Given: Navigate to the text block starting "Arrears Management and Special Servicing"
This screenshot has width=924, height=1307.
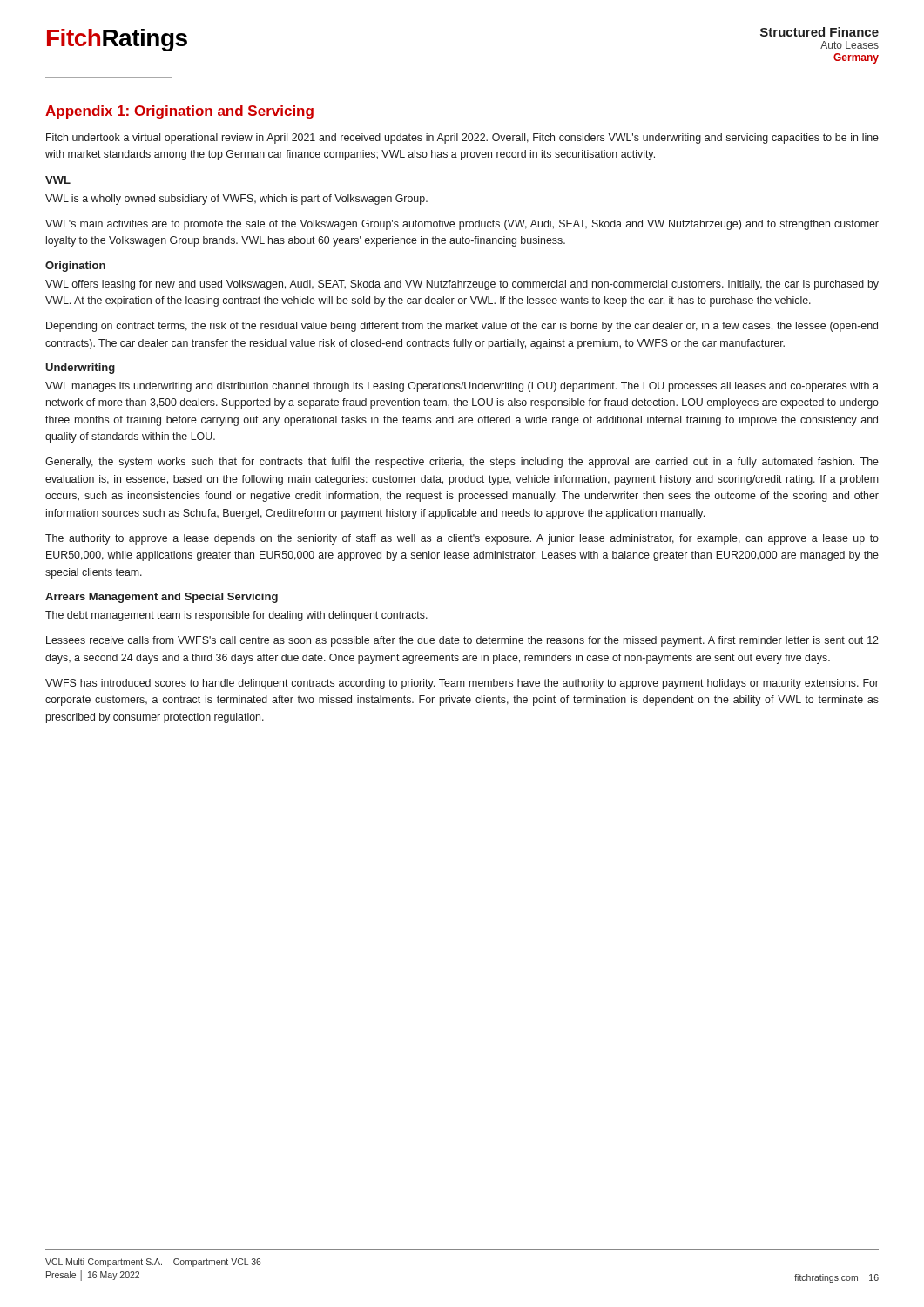Looking at the screenshot, I should coord(162,596).
